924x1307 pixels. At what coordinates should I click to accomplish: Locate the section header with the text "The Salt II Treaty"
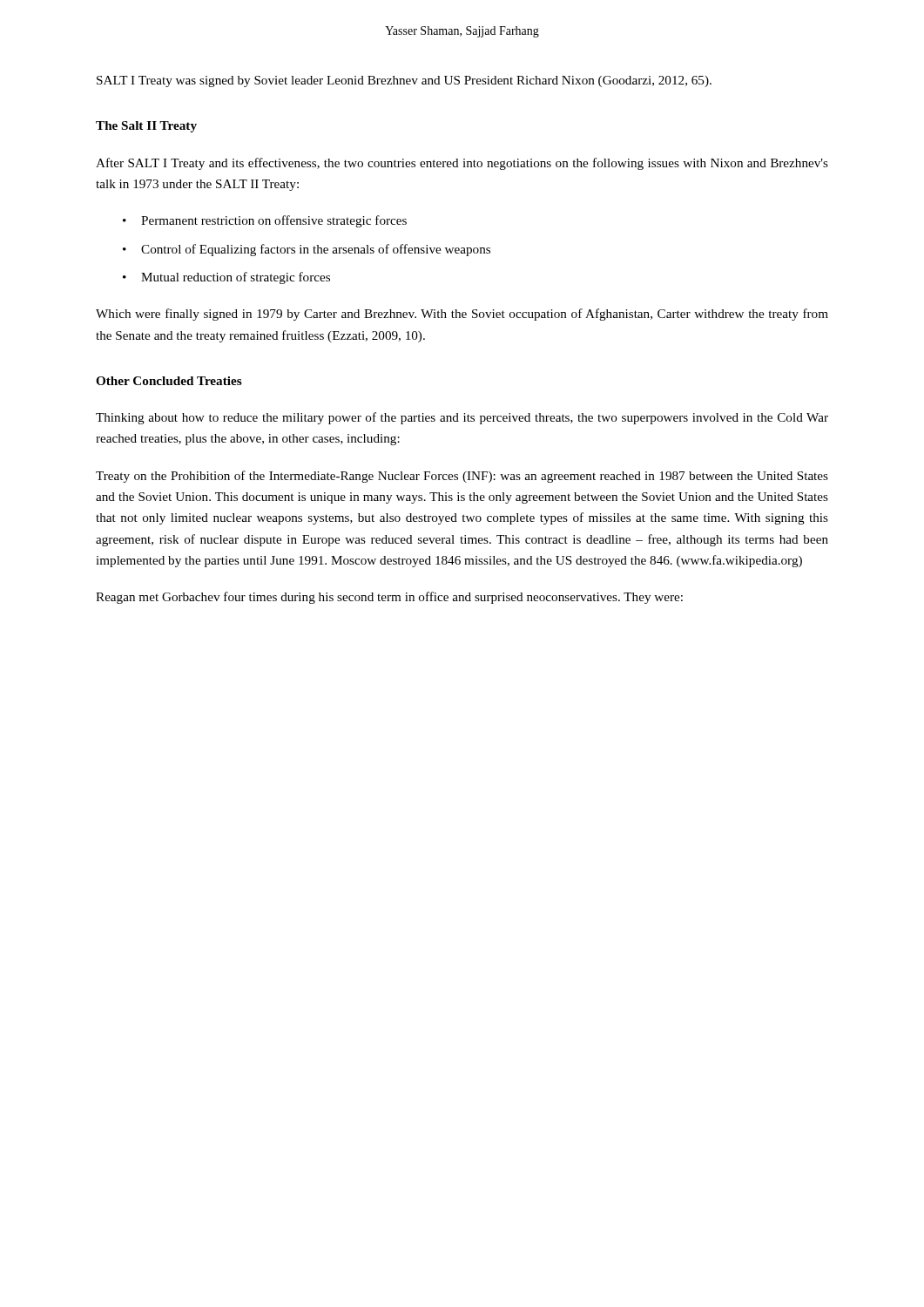click(x=146, y=125)
